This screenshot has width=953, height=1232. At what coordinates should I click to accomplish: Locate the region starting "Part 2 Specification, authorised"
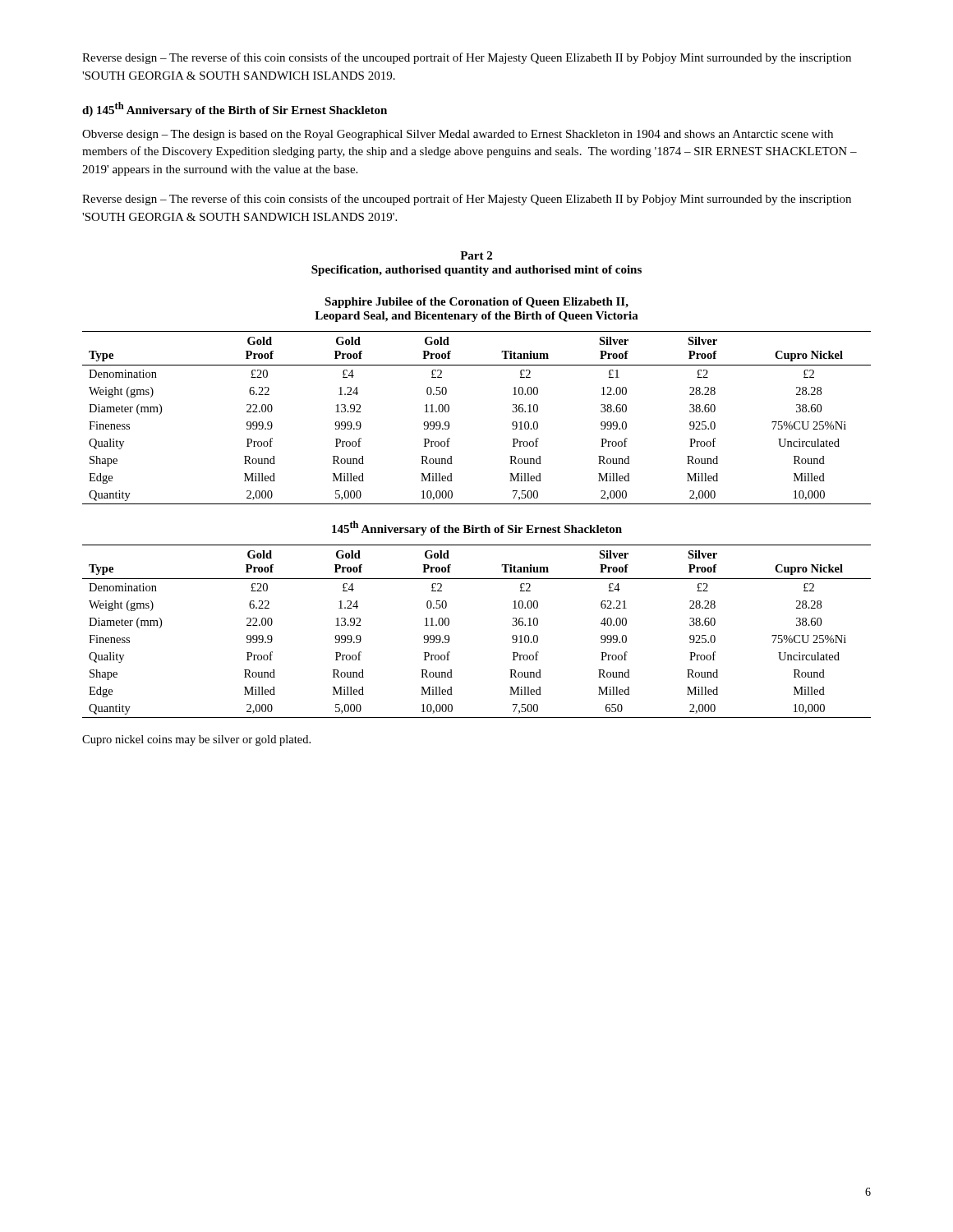[x=476, y=263]
